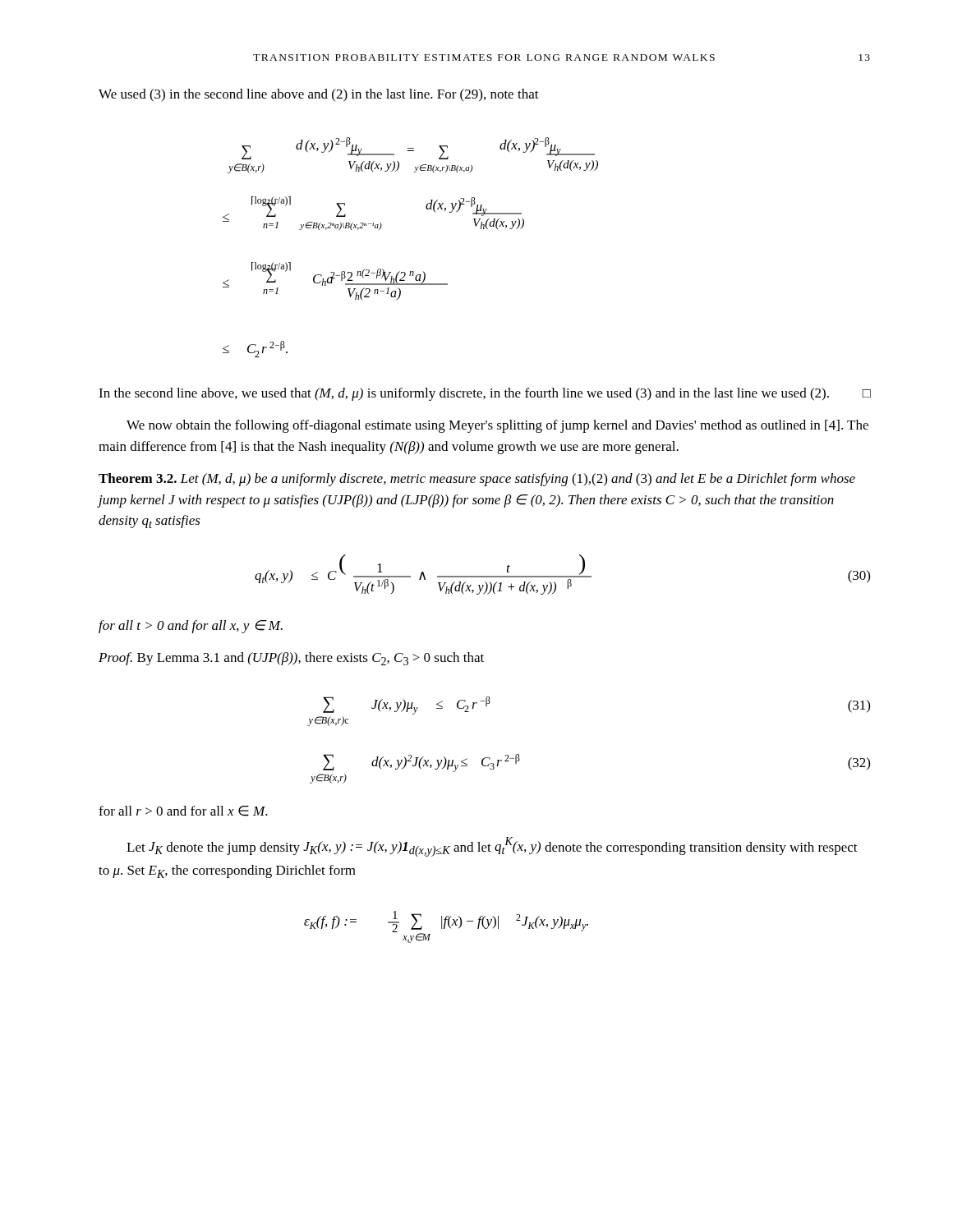
Task: Where is the passage that starts "for all r > 0 and"?
Action: pos(183,811)
